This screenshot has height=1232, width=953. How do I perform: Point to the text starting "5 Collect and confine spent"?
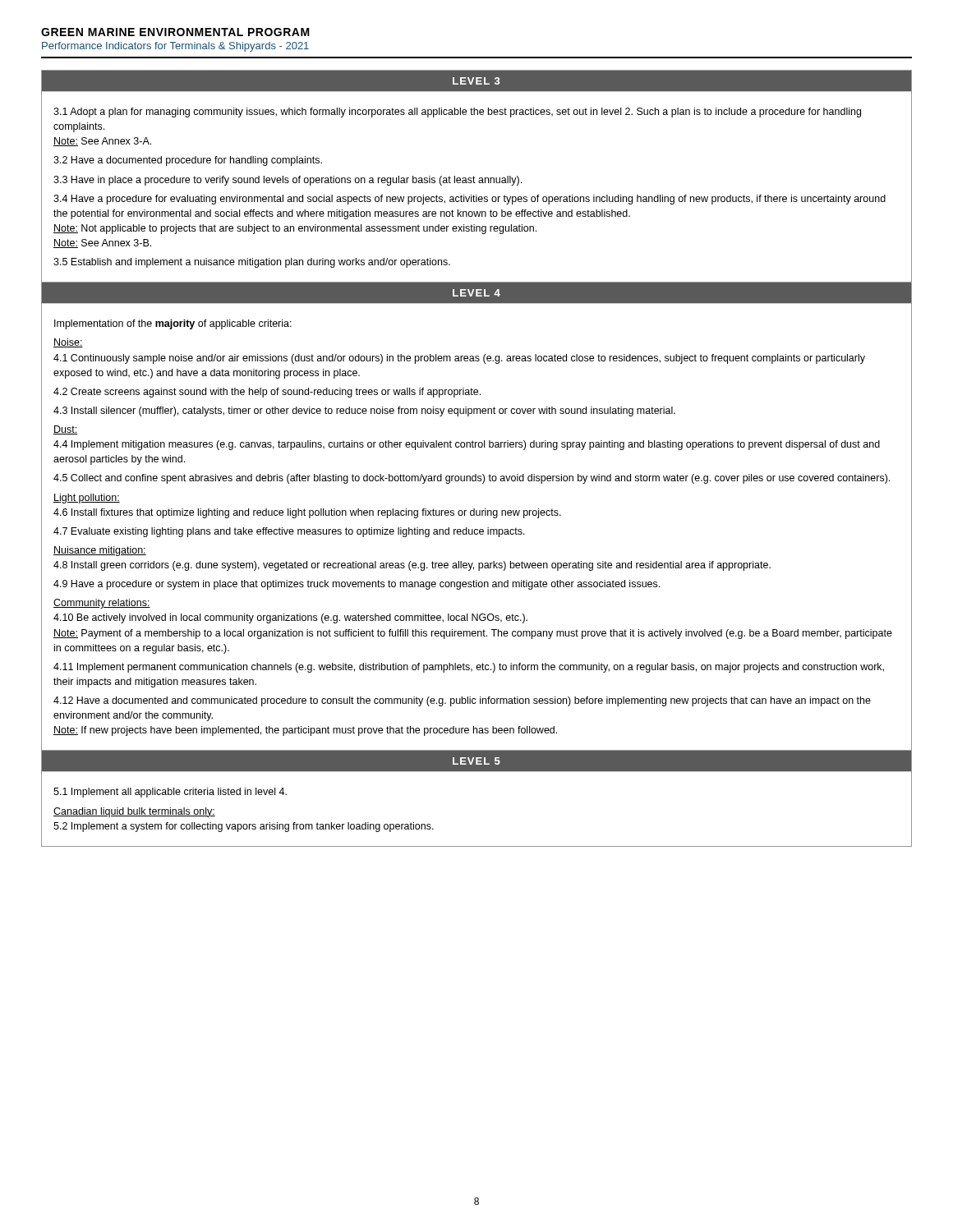476,478
